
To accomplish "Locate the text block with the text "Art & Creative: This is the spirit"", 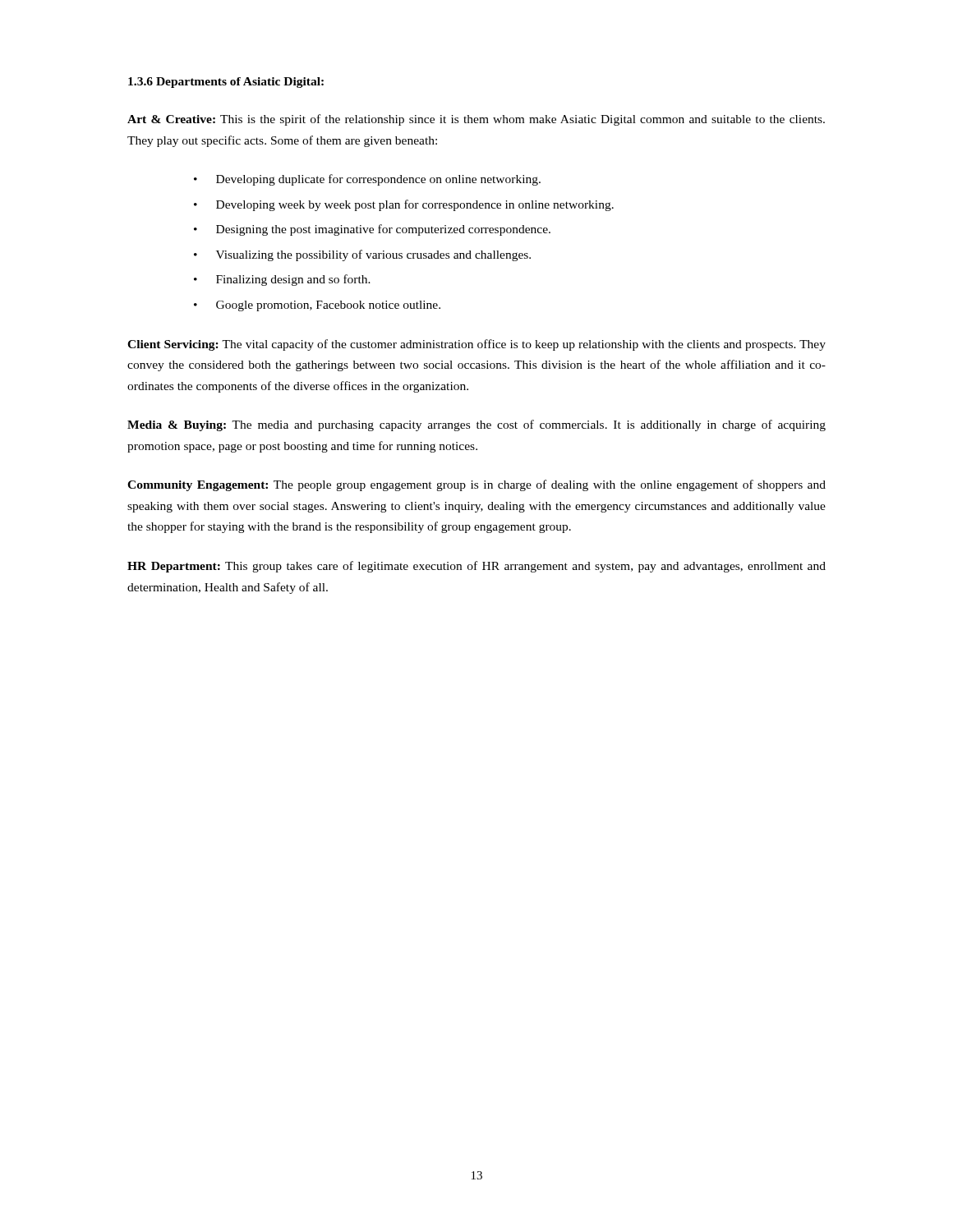I will tap(476, 129).
